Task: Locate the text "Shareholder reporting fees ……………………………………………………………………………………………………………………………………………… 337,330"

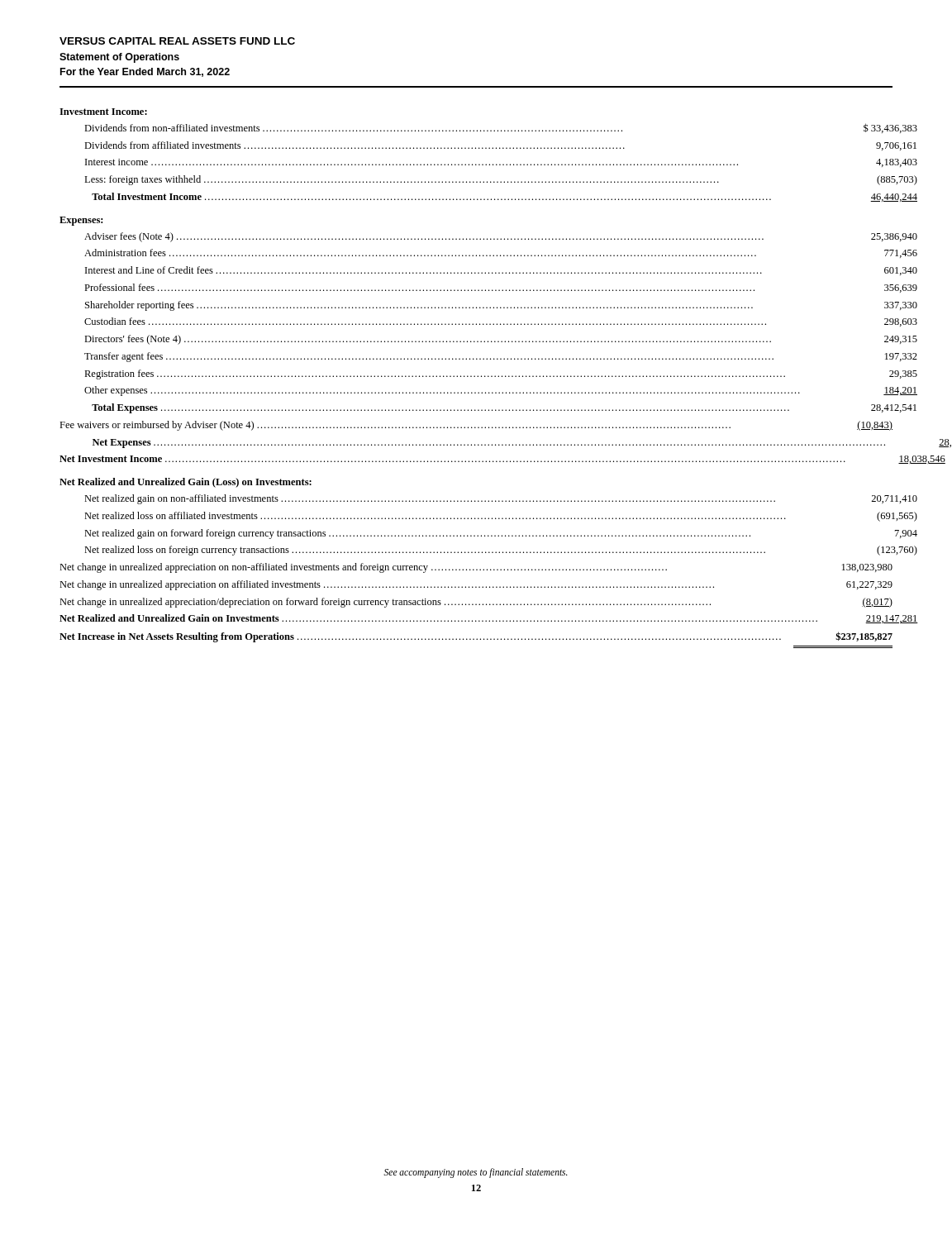Action: point(501,305)
